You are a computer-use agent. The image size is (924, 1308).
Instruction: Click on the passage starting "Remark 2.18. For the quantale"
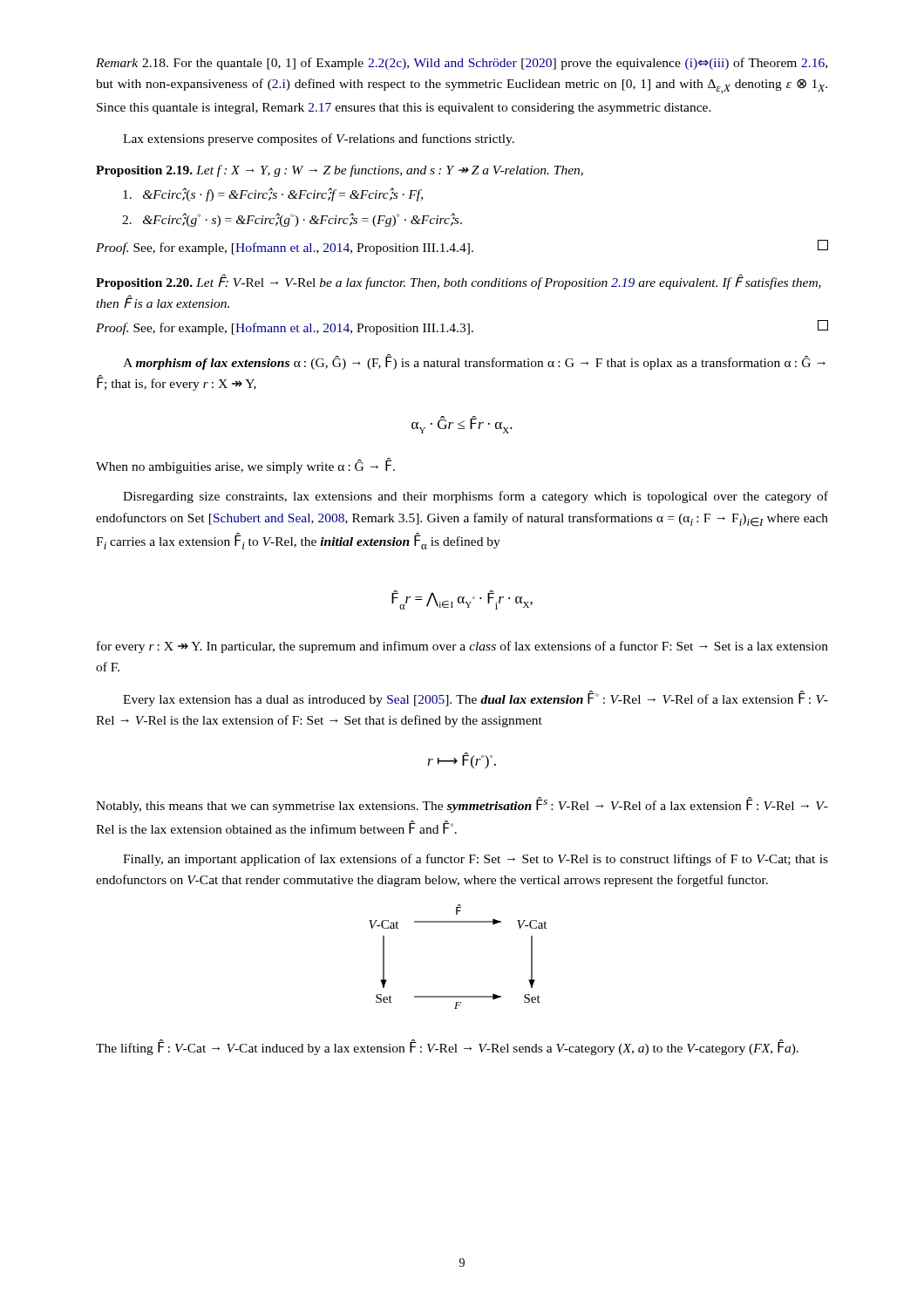pyautogui.click(x=462, y=85)
